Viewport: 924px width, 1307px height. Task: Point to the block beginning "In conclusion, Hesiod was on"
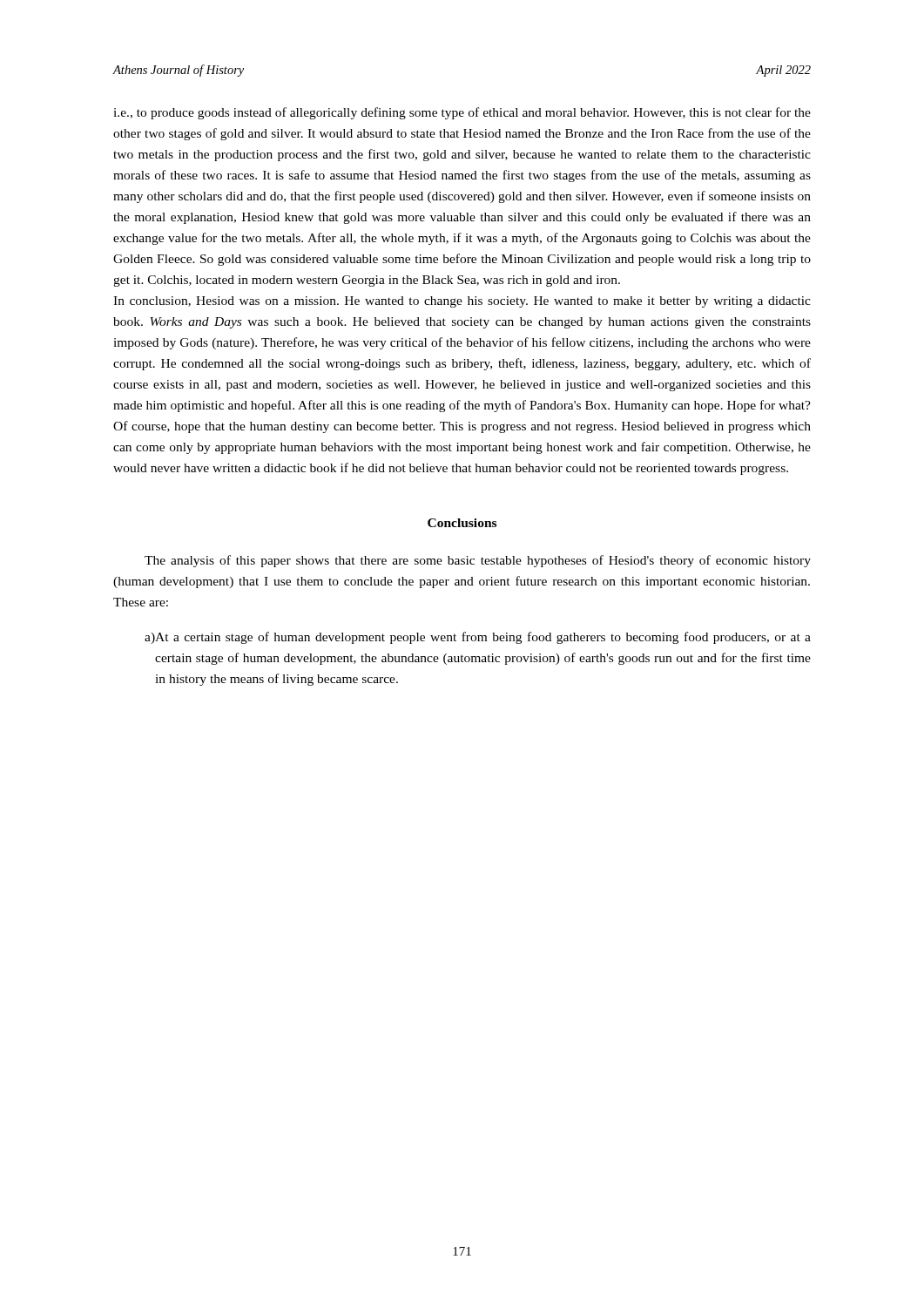point(462,384)
